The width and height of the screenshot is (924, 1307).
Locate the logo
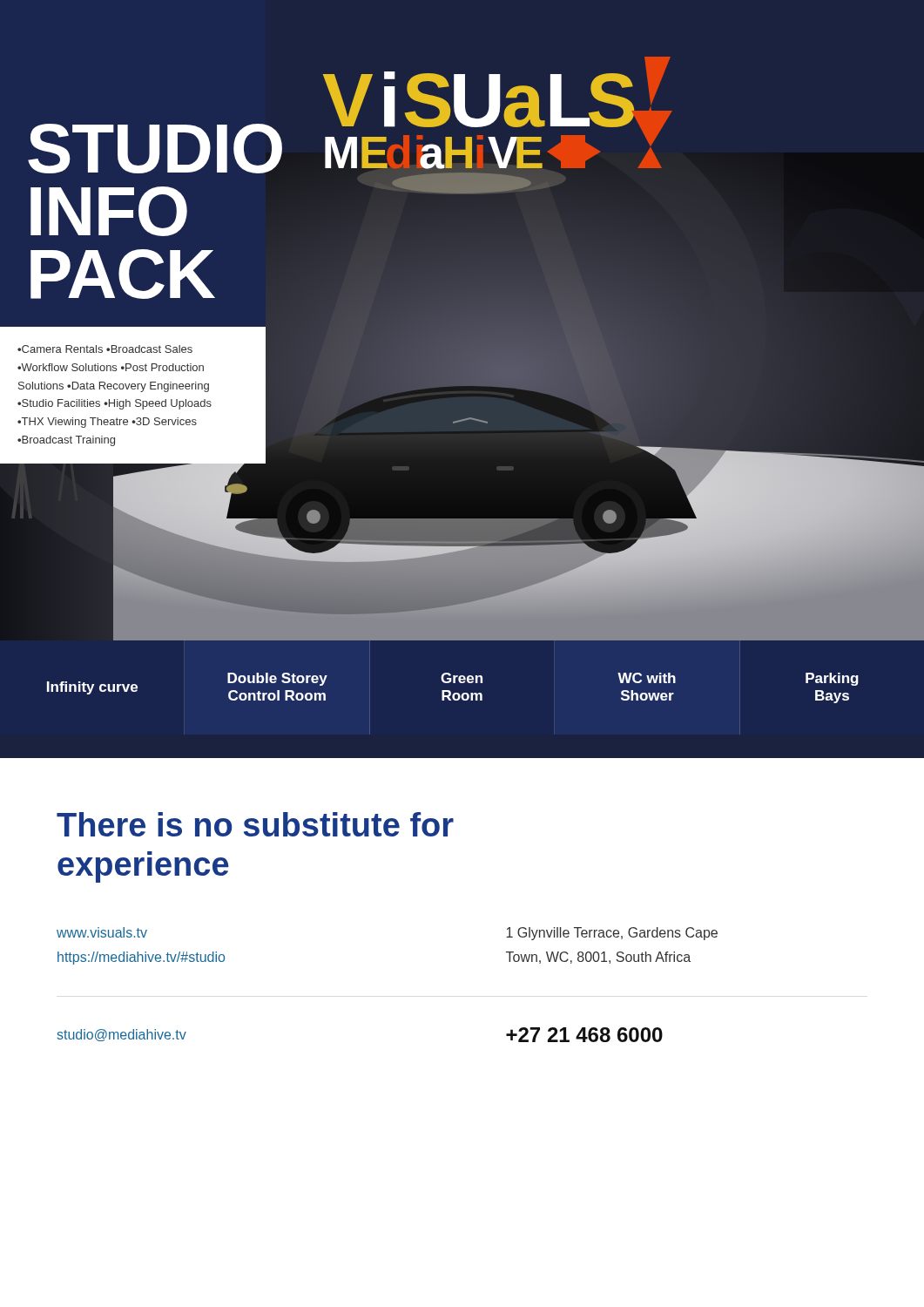point(601,113)
